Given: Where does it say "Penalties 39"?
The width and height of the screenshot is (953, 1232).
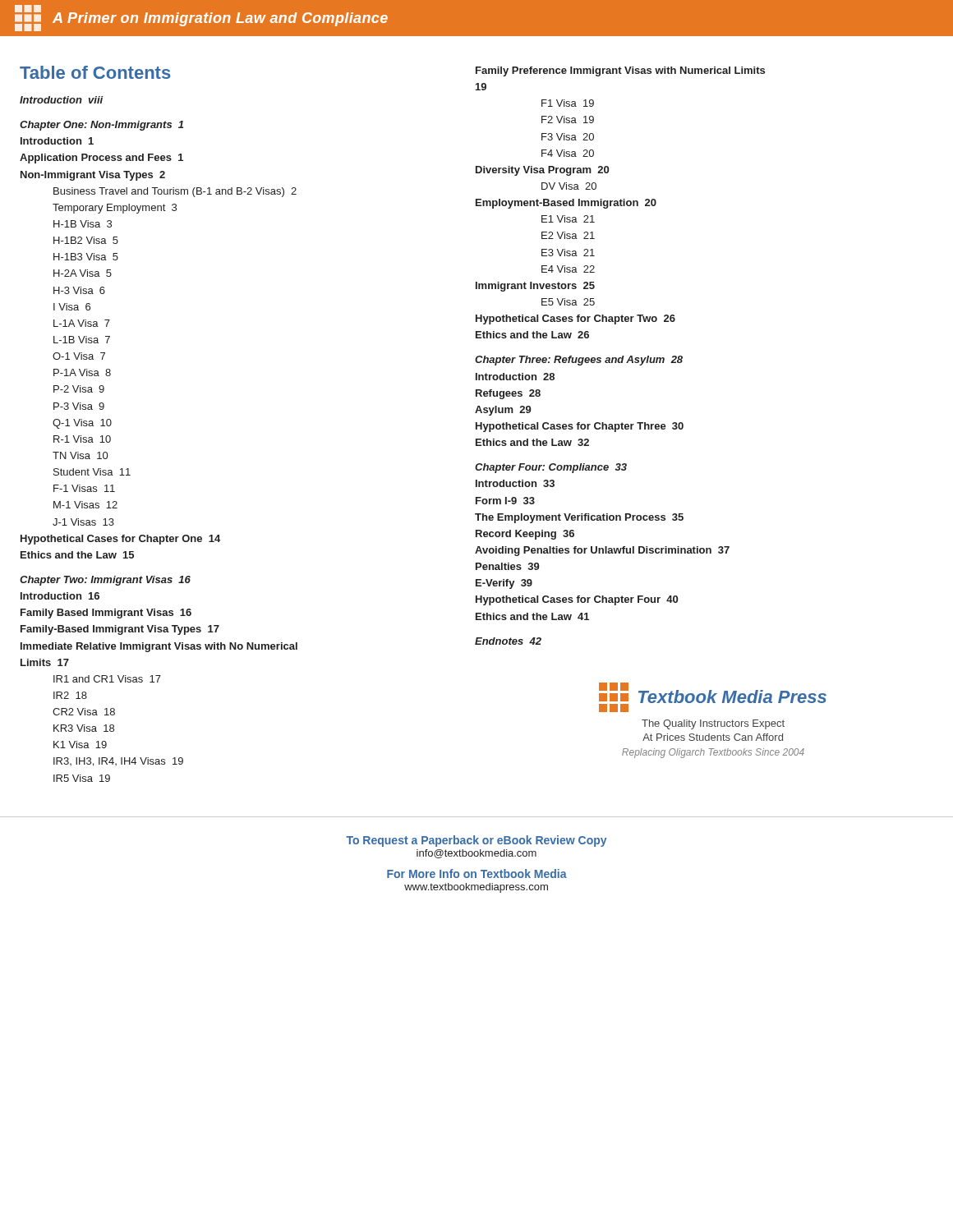Looking at the screenshot, I should coord(507,566).
